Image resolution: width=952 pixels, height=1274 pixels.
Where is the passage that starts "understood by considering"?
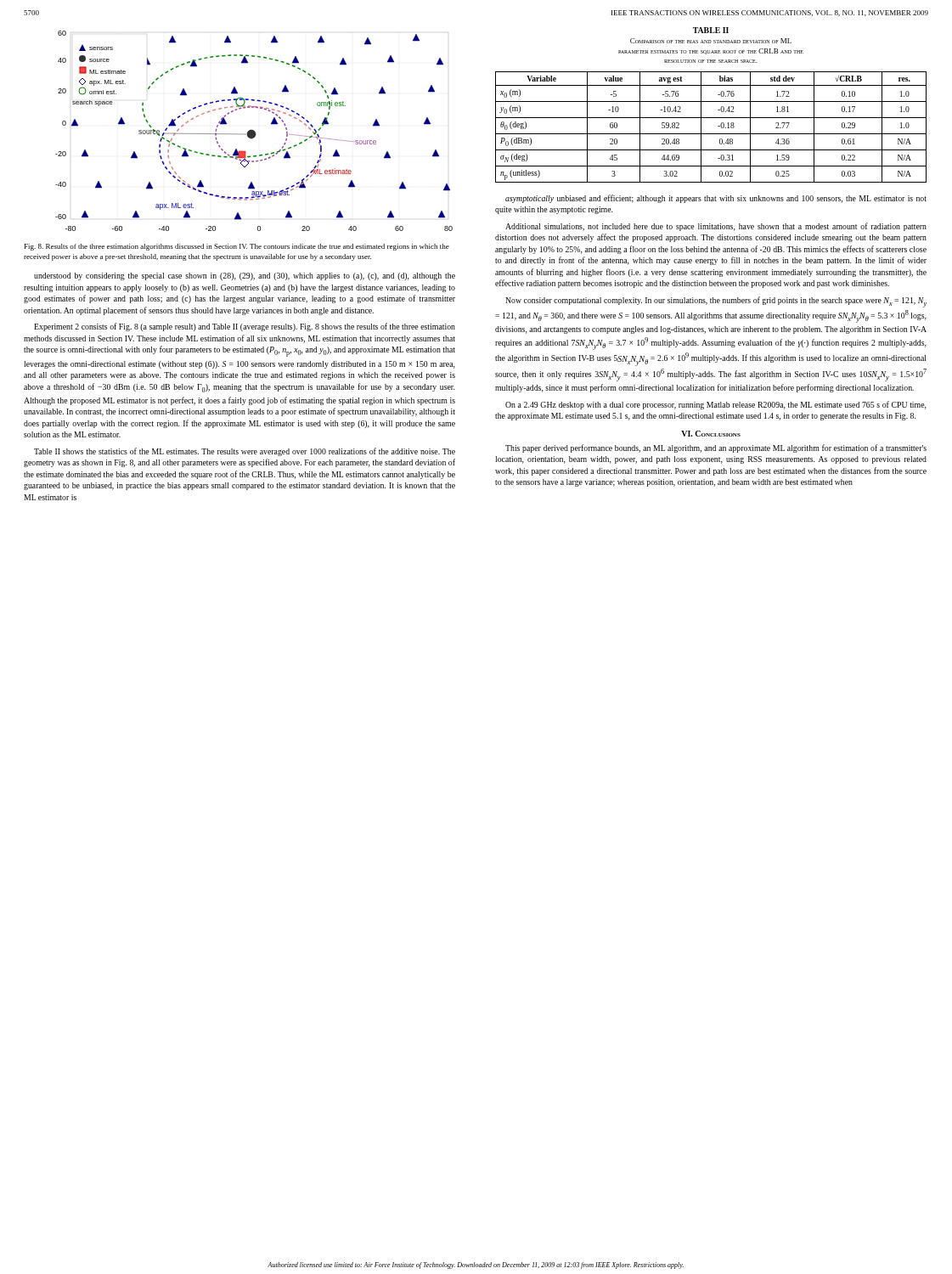click(x=239, y=293)
